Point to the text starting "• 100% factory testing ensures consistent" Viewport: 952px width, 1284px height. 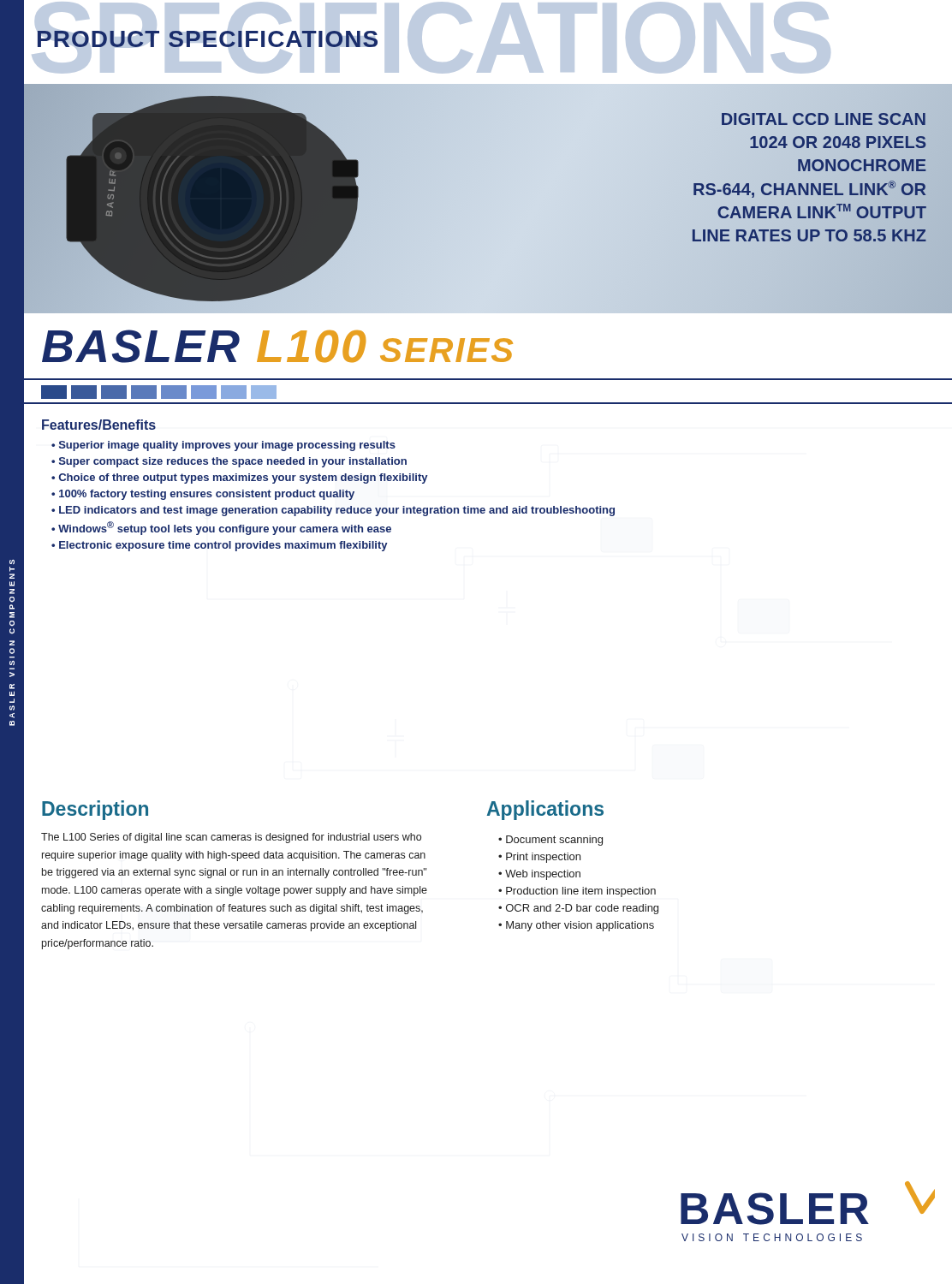click(203, 493)
